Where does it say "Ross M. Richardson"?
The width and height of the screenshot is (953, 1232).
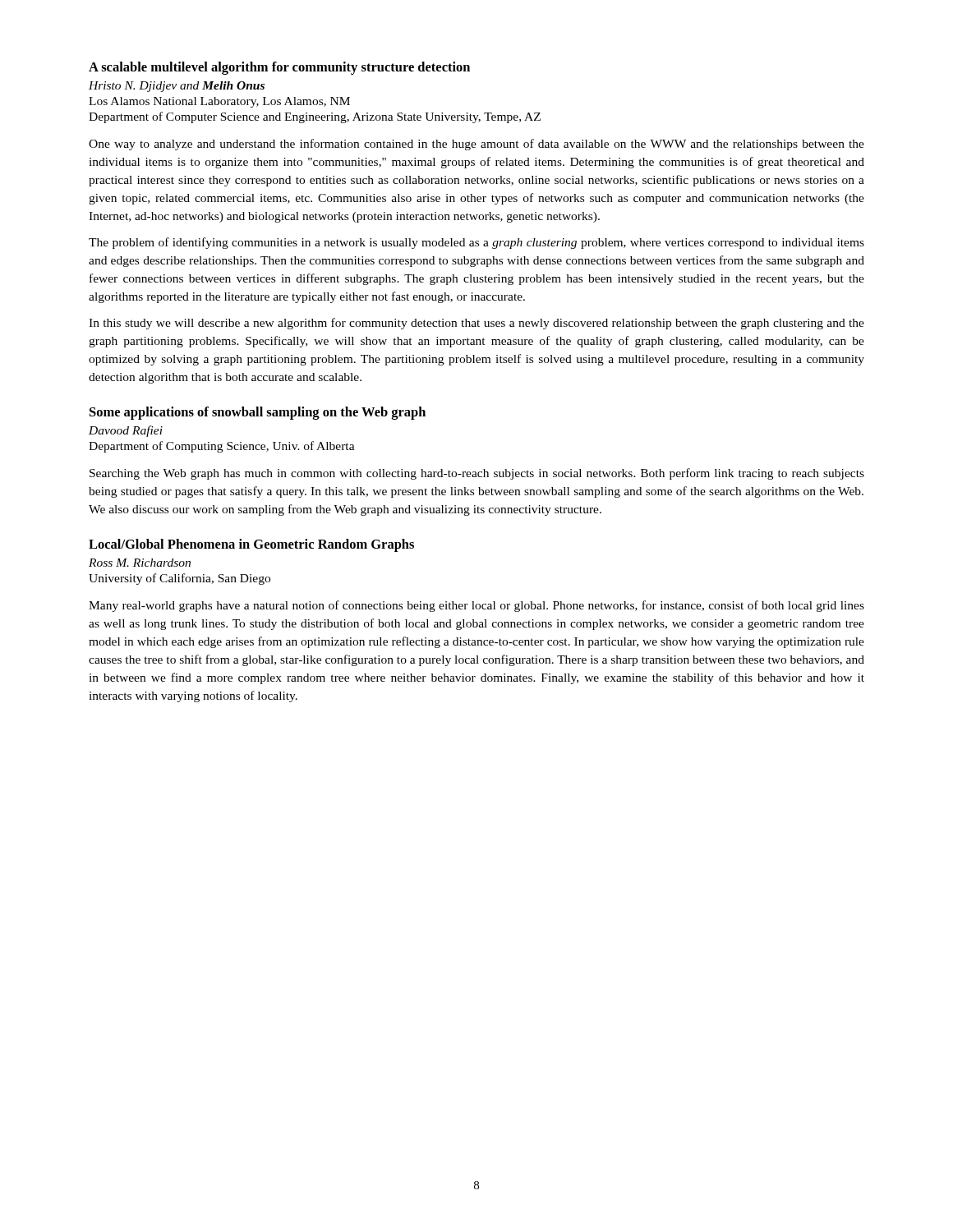[x=140, y=562]
